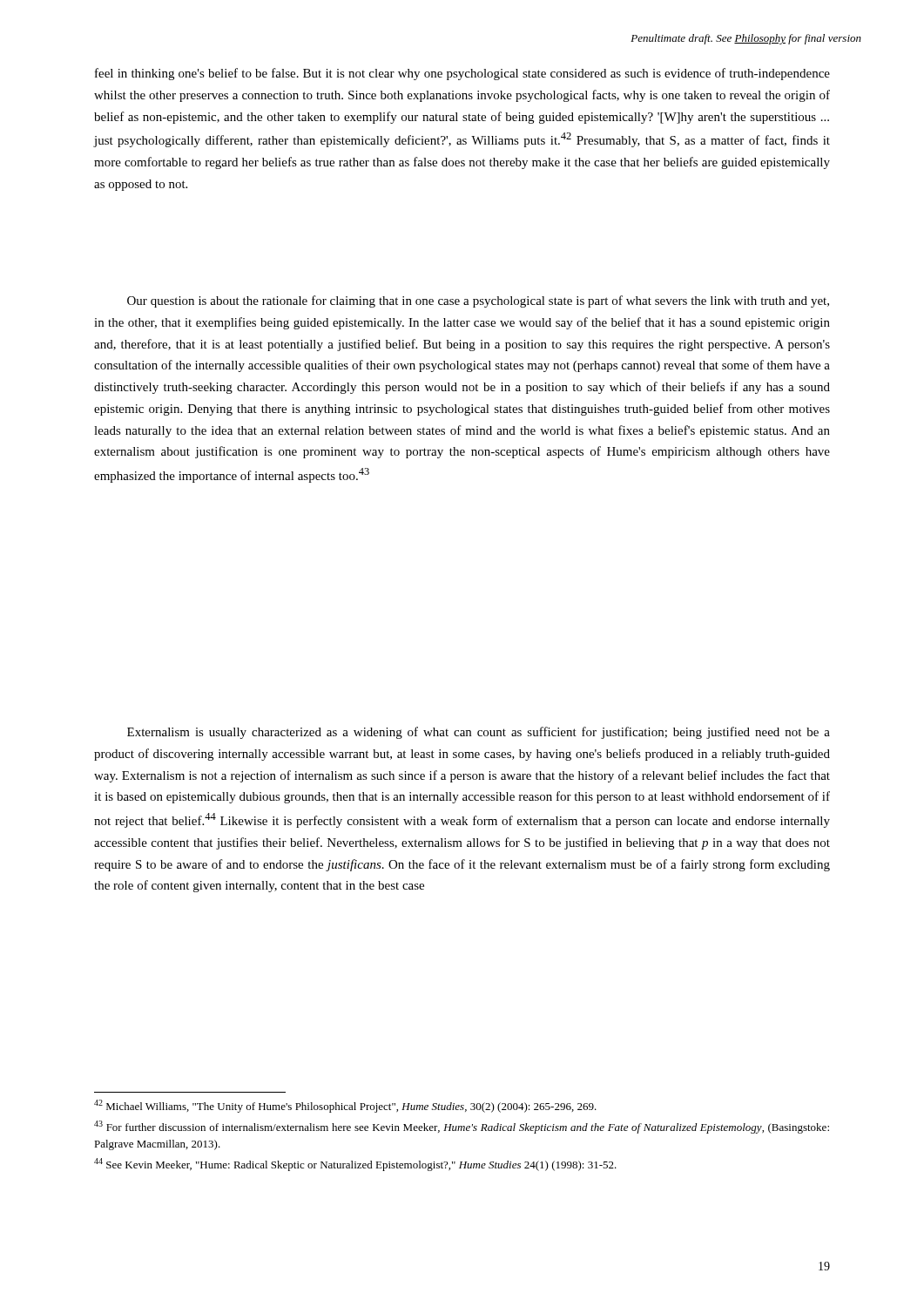Find the block on this page that starts "Externalism is usually characterized as a"

click(462, 809)
